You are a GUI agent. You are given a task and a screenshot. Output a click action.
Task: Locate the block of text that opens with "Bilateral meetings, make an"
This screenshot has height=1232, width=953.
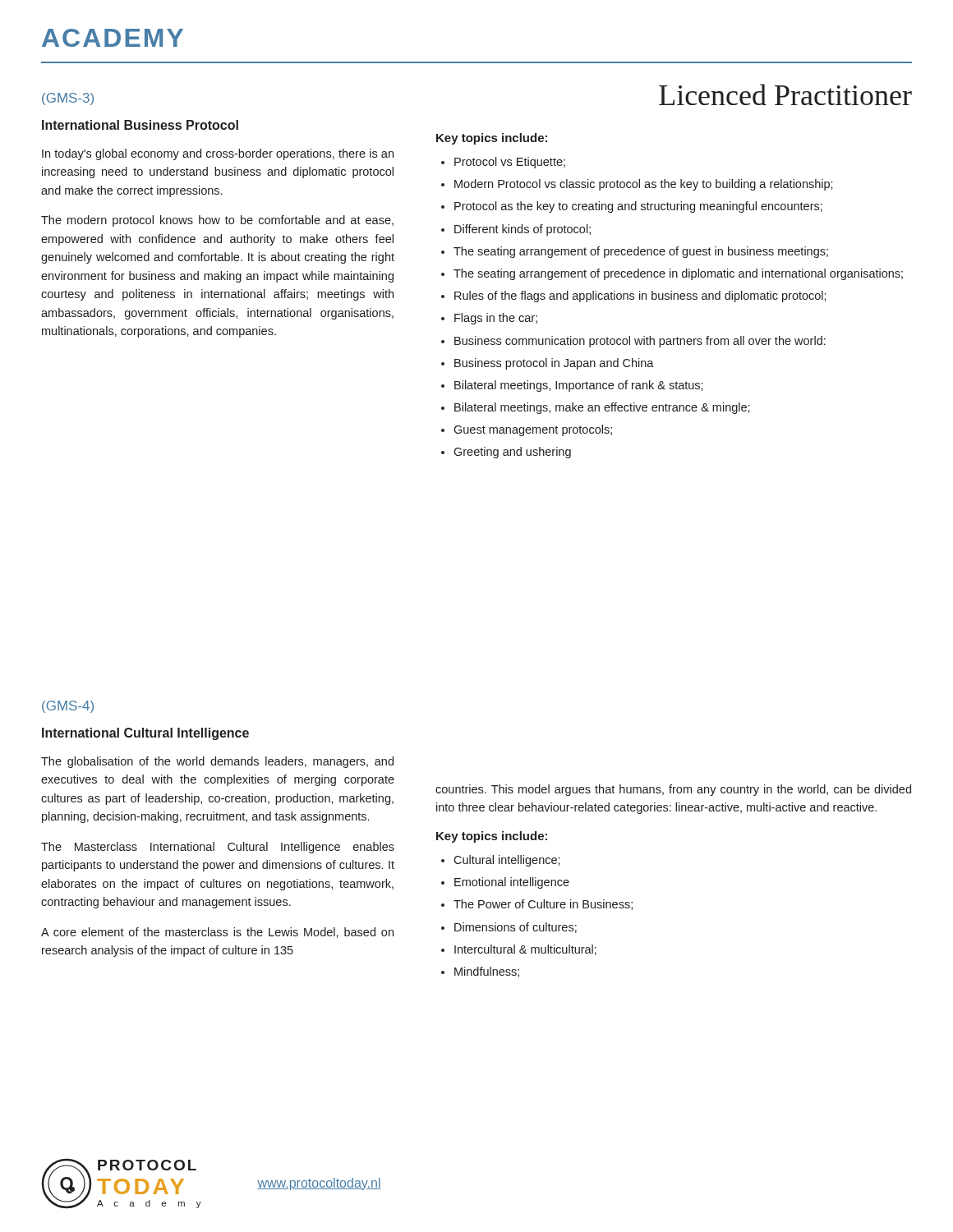602,407
